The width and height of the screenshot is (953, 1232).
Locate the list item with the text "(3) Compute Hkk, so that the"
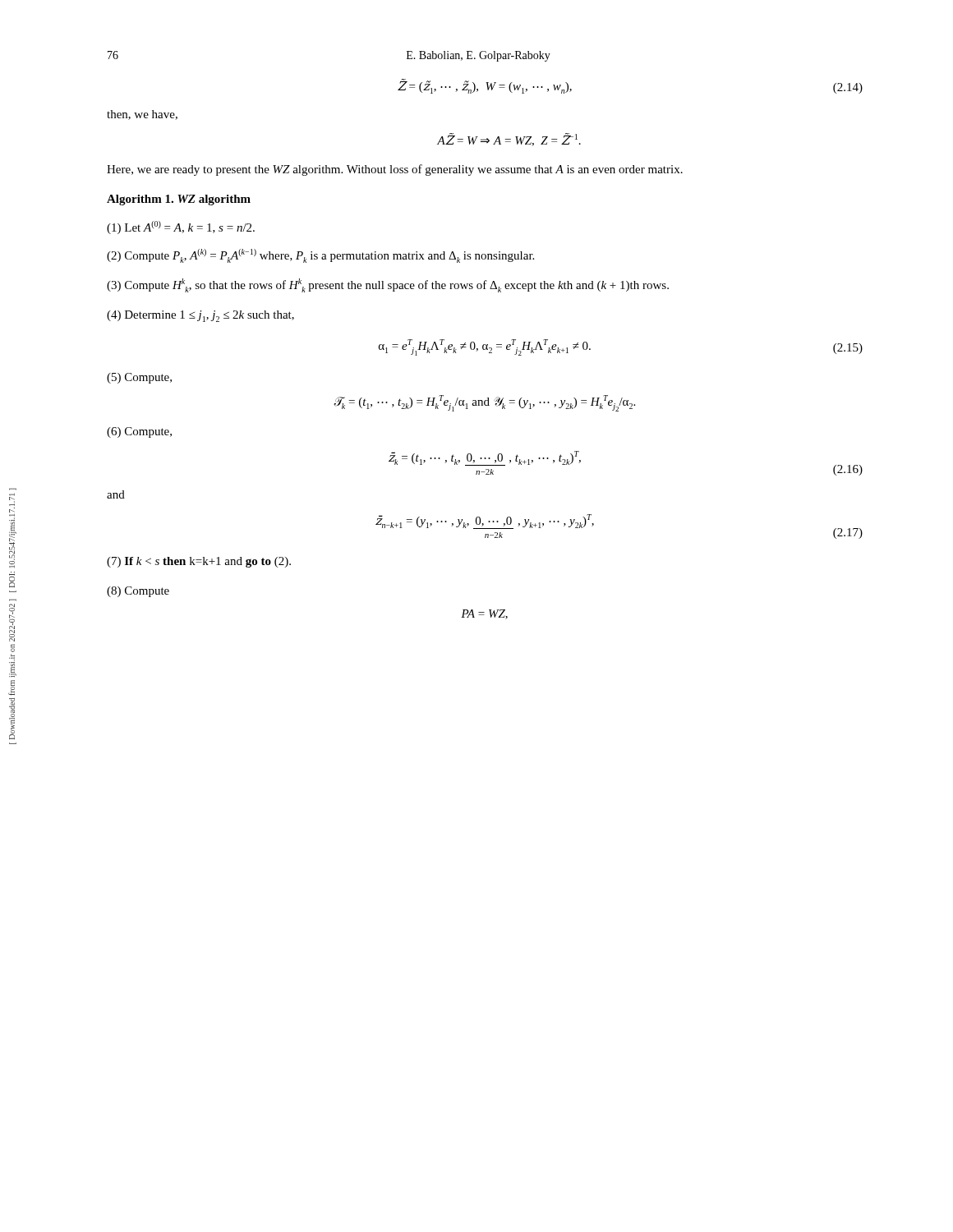tap(388, 286)
